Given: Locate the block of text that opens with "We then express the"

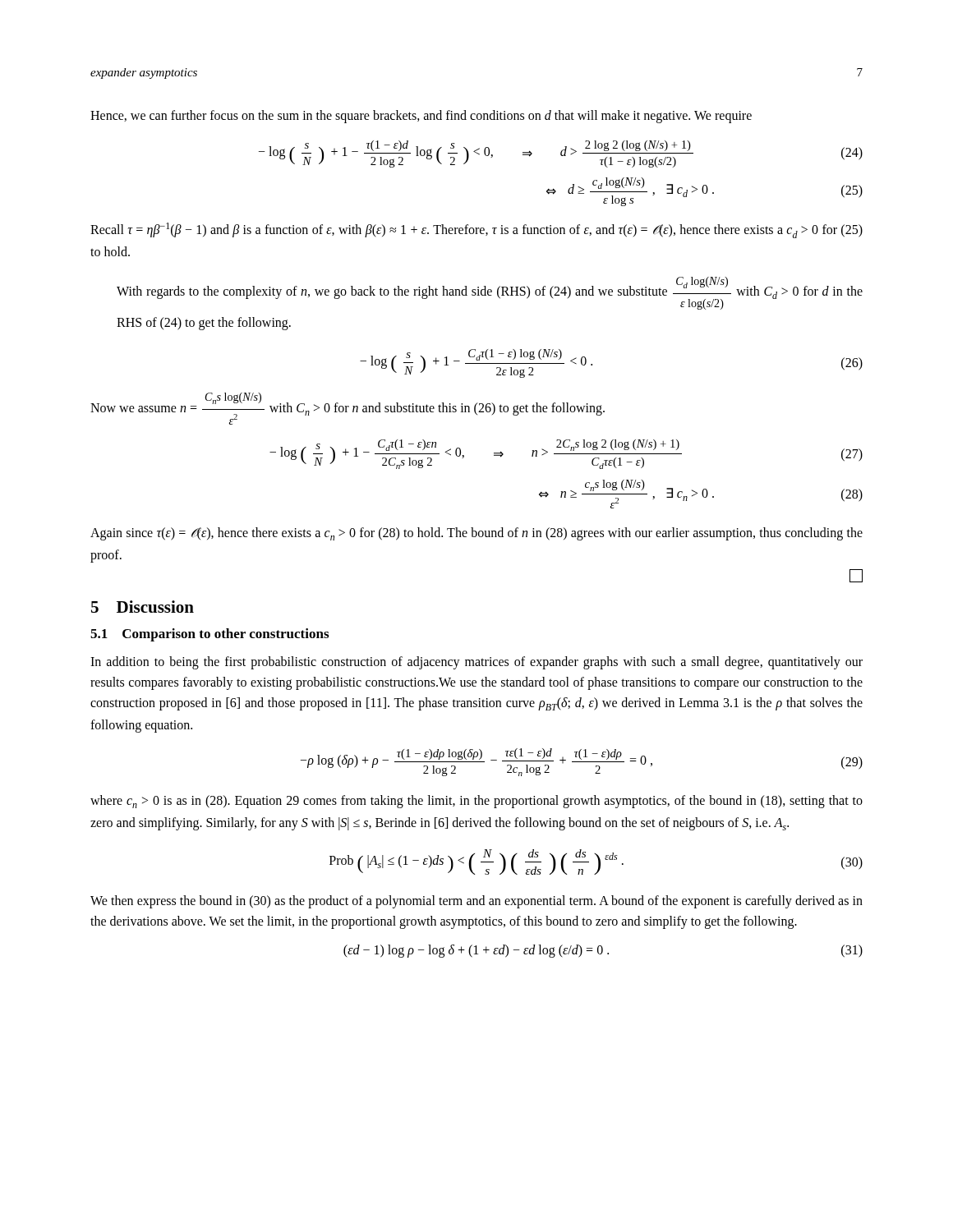Looking at the screenshot, I should tap(476, 912).
